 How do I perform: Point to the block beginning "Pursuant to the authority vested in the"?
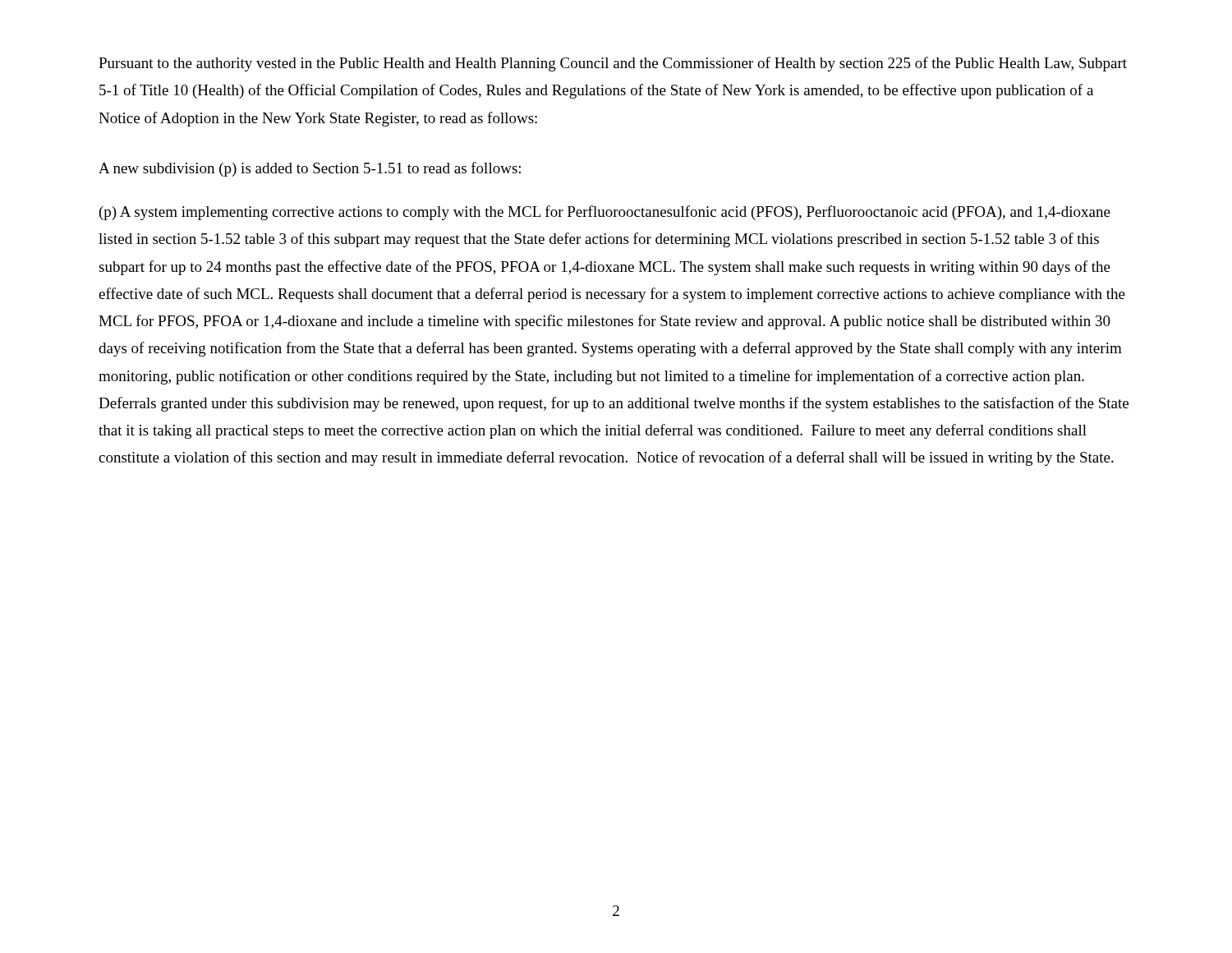click(x=616, y=90)
